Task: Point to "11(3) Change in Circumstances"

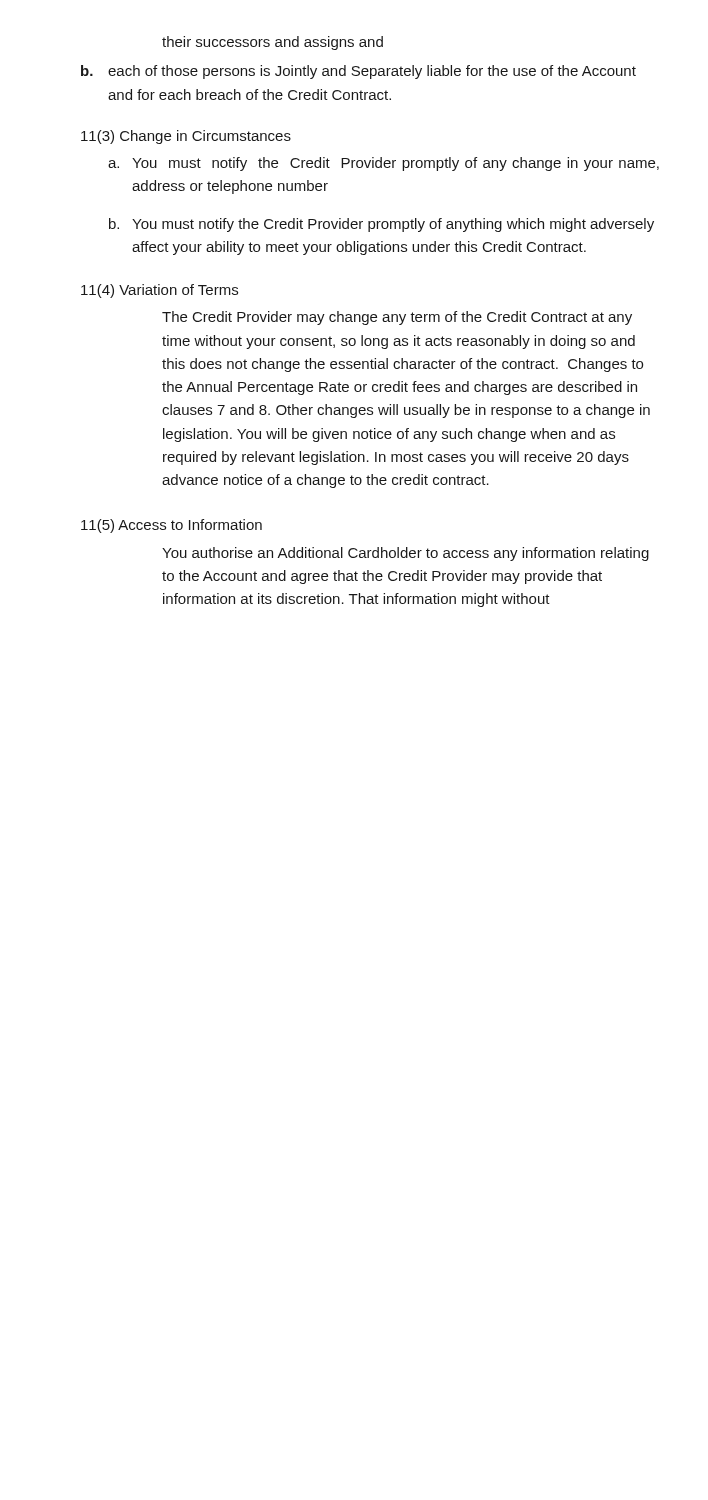Action: (185, 135)
